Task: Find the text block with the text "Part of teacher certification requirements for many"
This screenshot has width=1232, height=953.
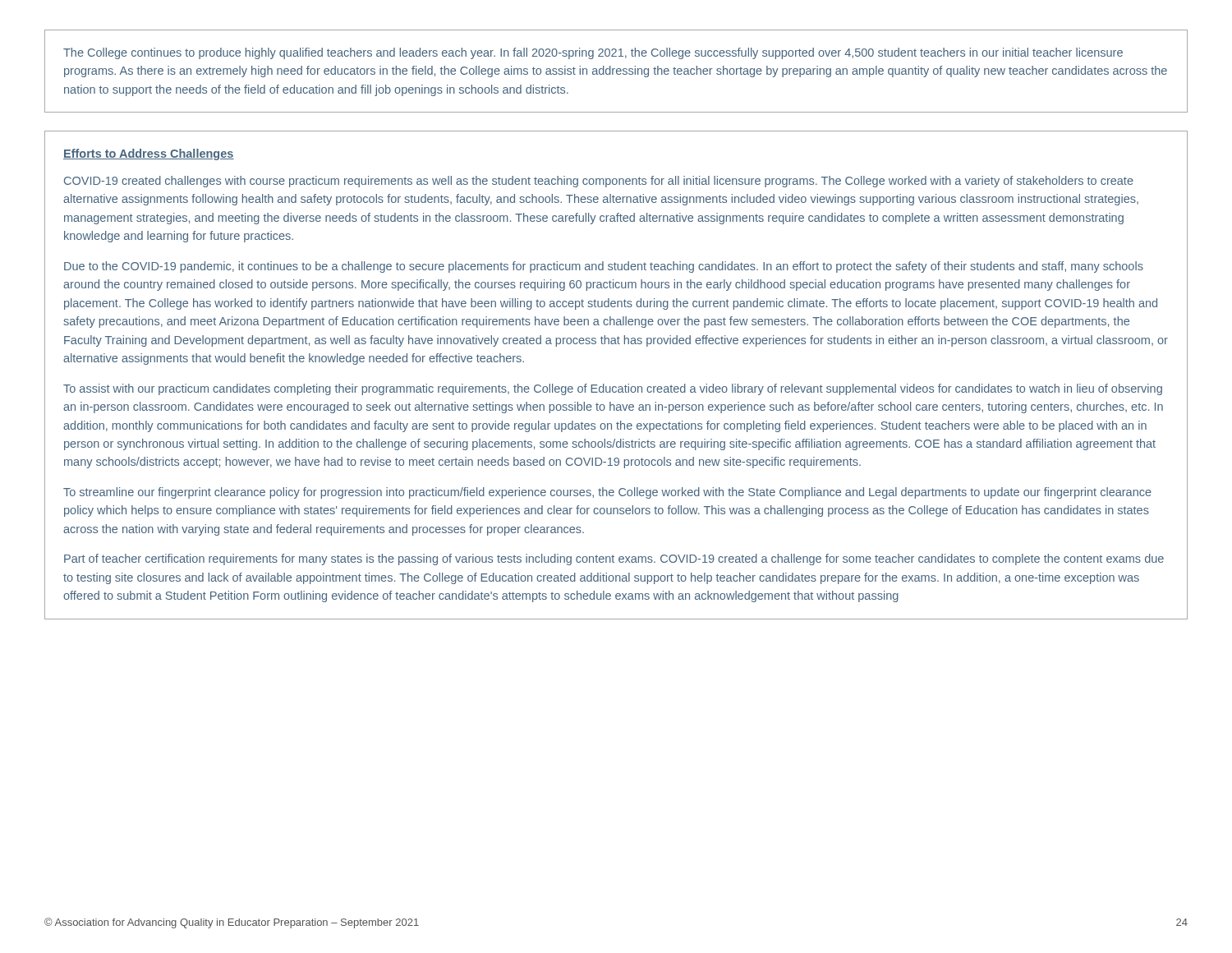Action: point(614,577)
